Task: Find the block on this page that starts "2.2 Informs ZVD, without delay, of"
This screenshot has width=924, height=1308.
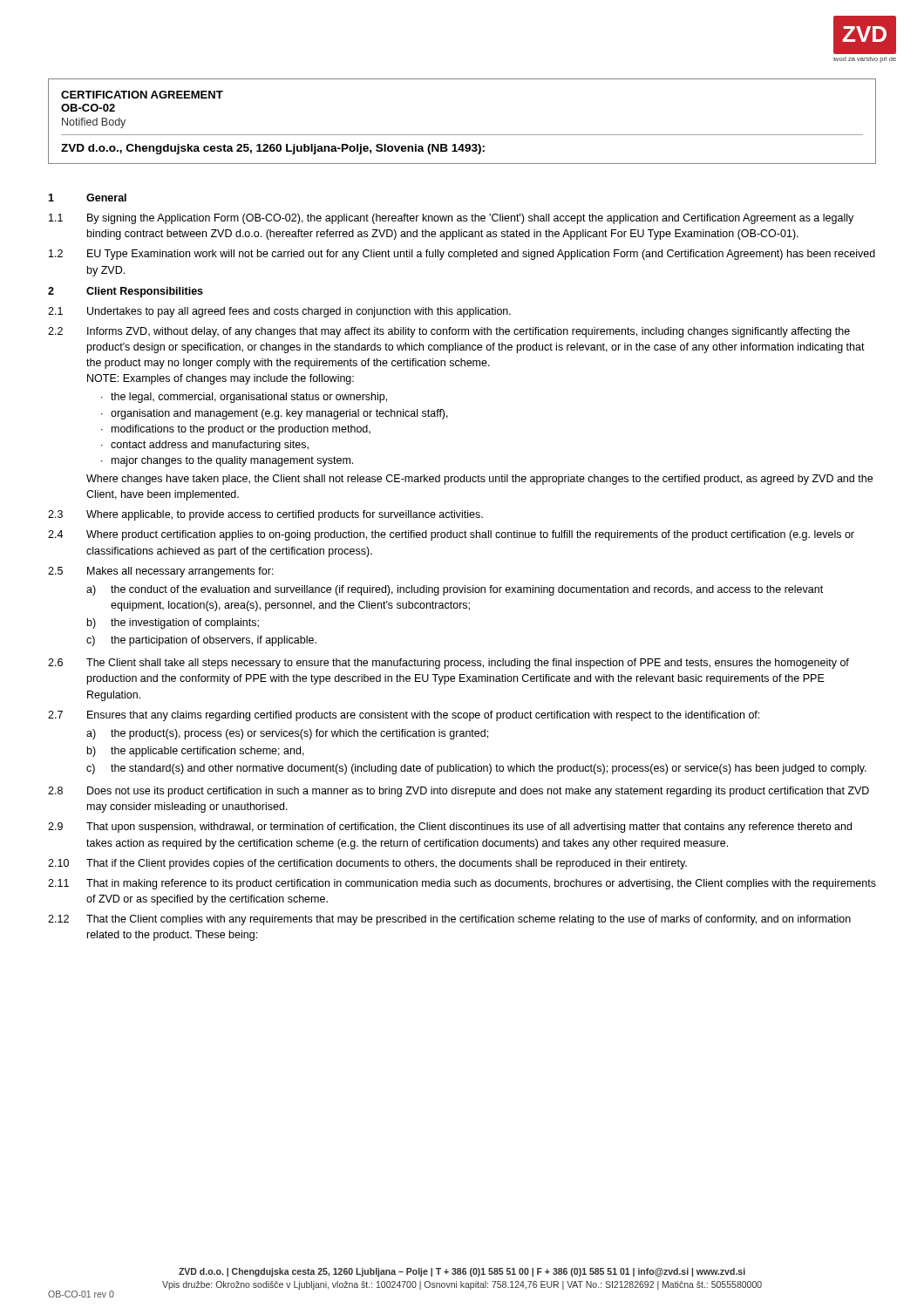Action: point(449,332)
